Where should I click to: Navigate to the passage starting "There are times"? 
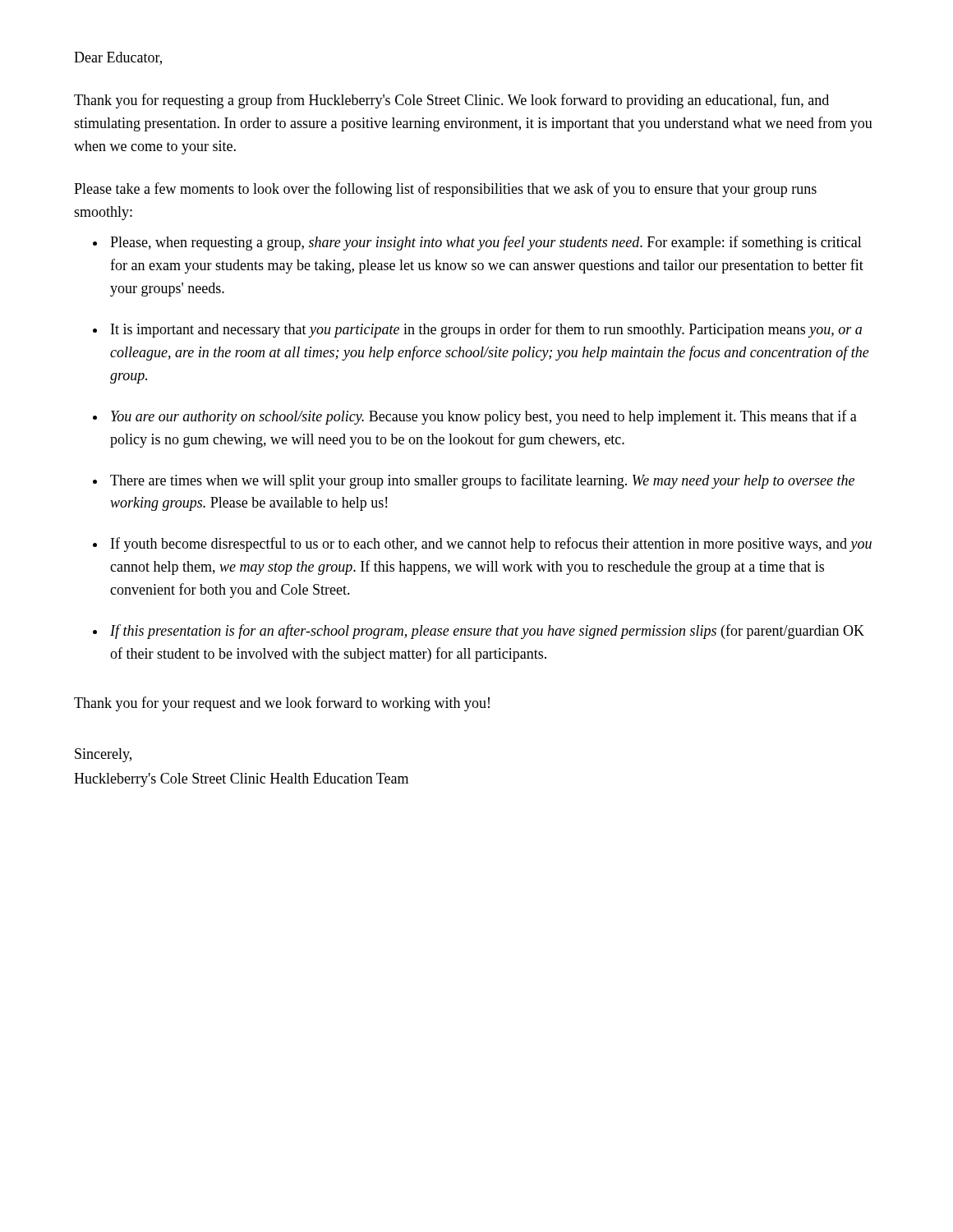(x=493, y=492)
